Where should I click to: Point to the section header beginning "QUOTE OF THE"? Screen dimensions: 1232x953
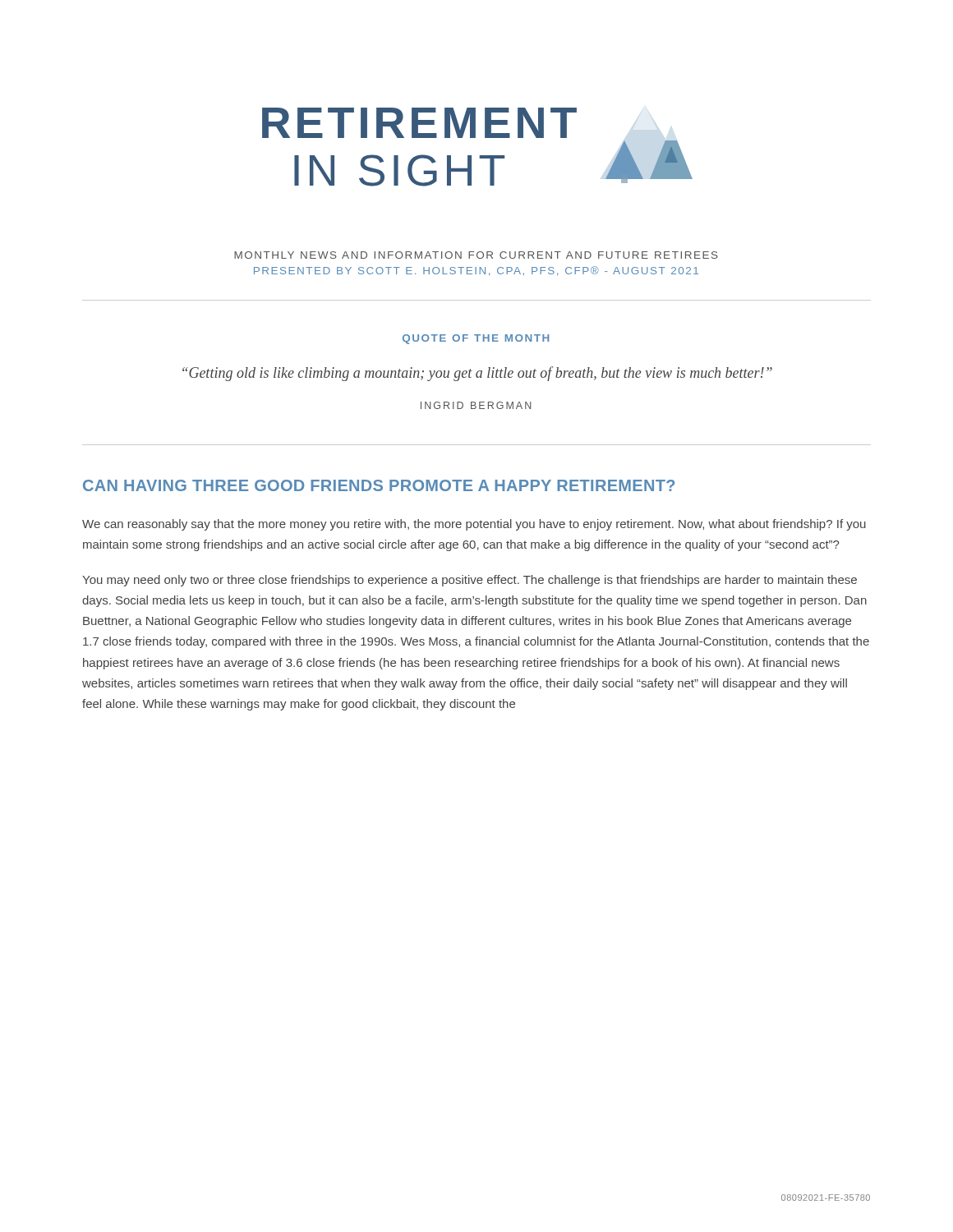coord(476,338)
